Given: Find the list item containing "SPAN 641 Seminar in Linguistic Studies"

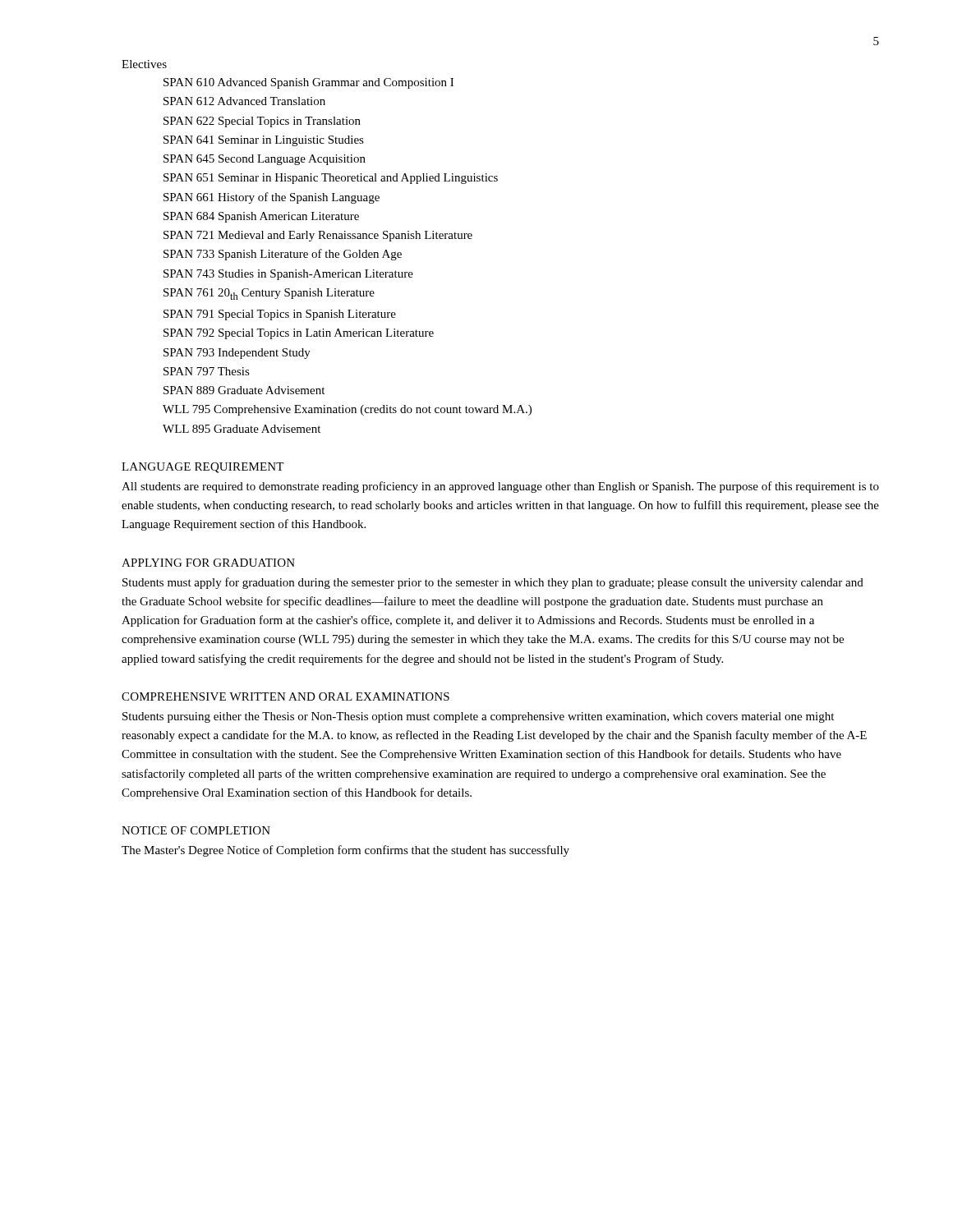Looking at the screenshot, I should (263, 139).
